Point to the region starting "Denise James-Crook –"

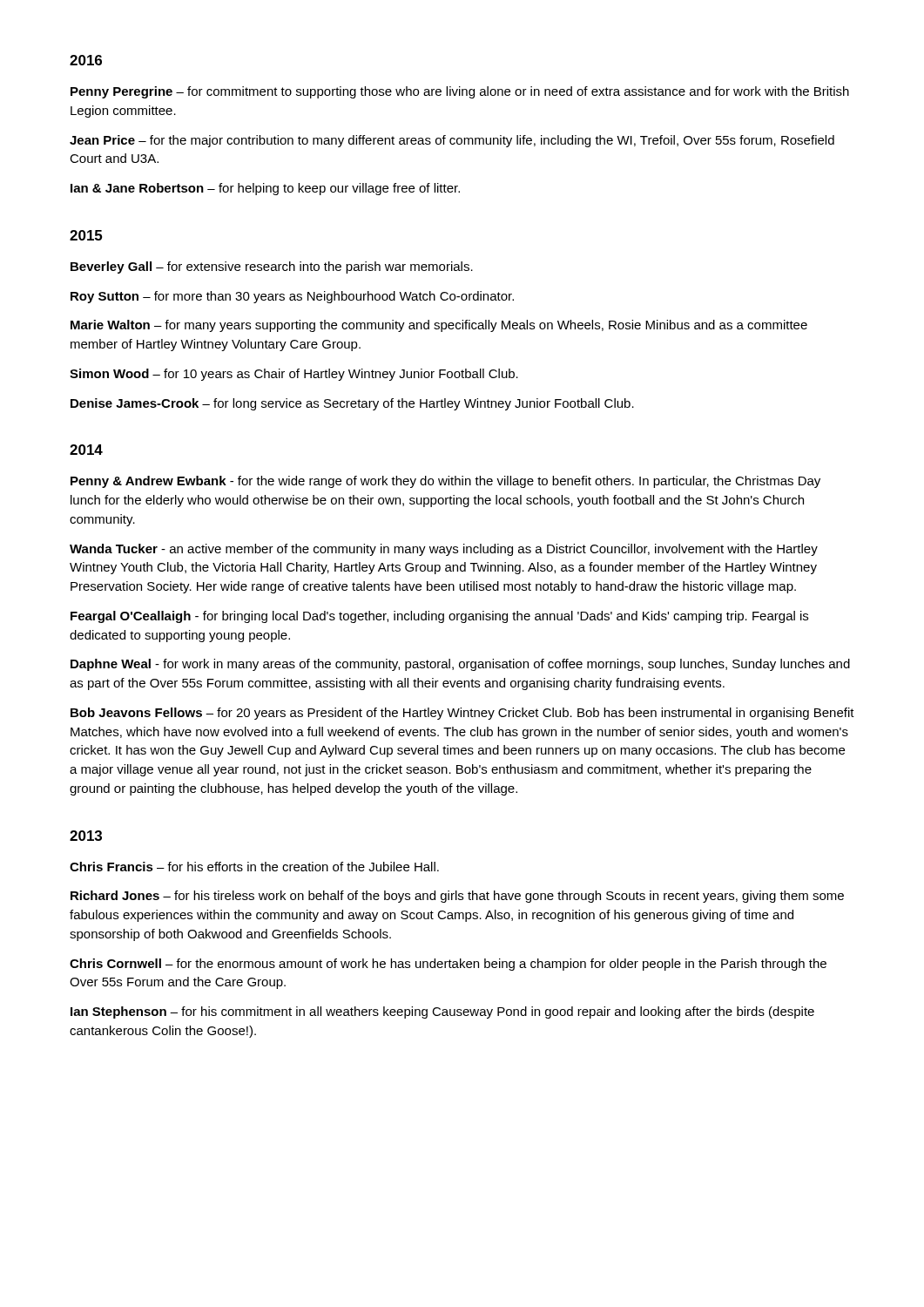[352, 403]
